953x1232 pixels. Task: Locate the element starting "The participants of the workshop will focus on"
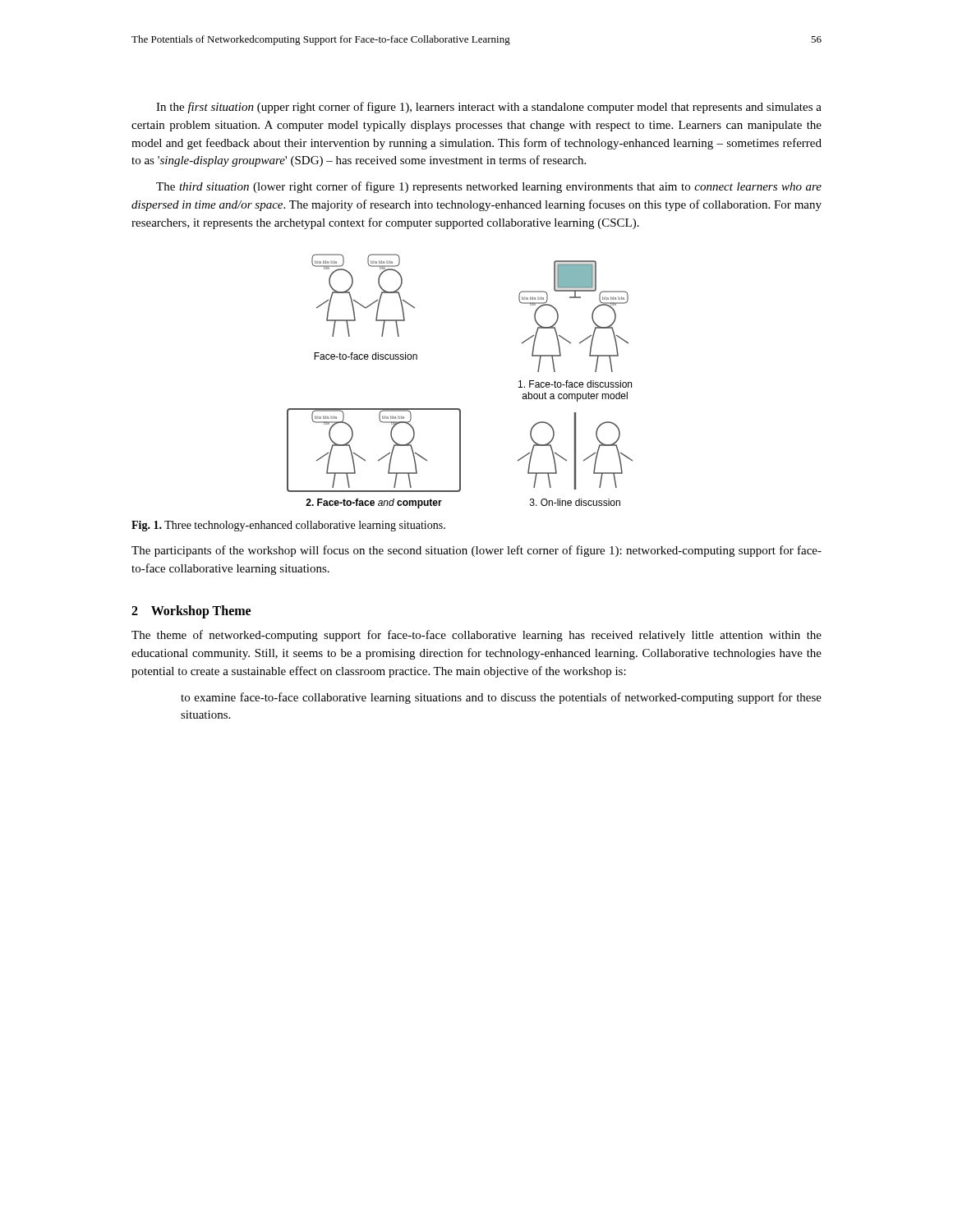(476, 560)
